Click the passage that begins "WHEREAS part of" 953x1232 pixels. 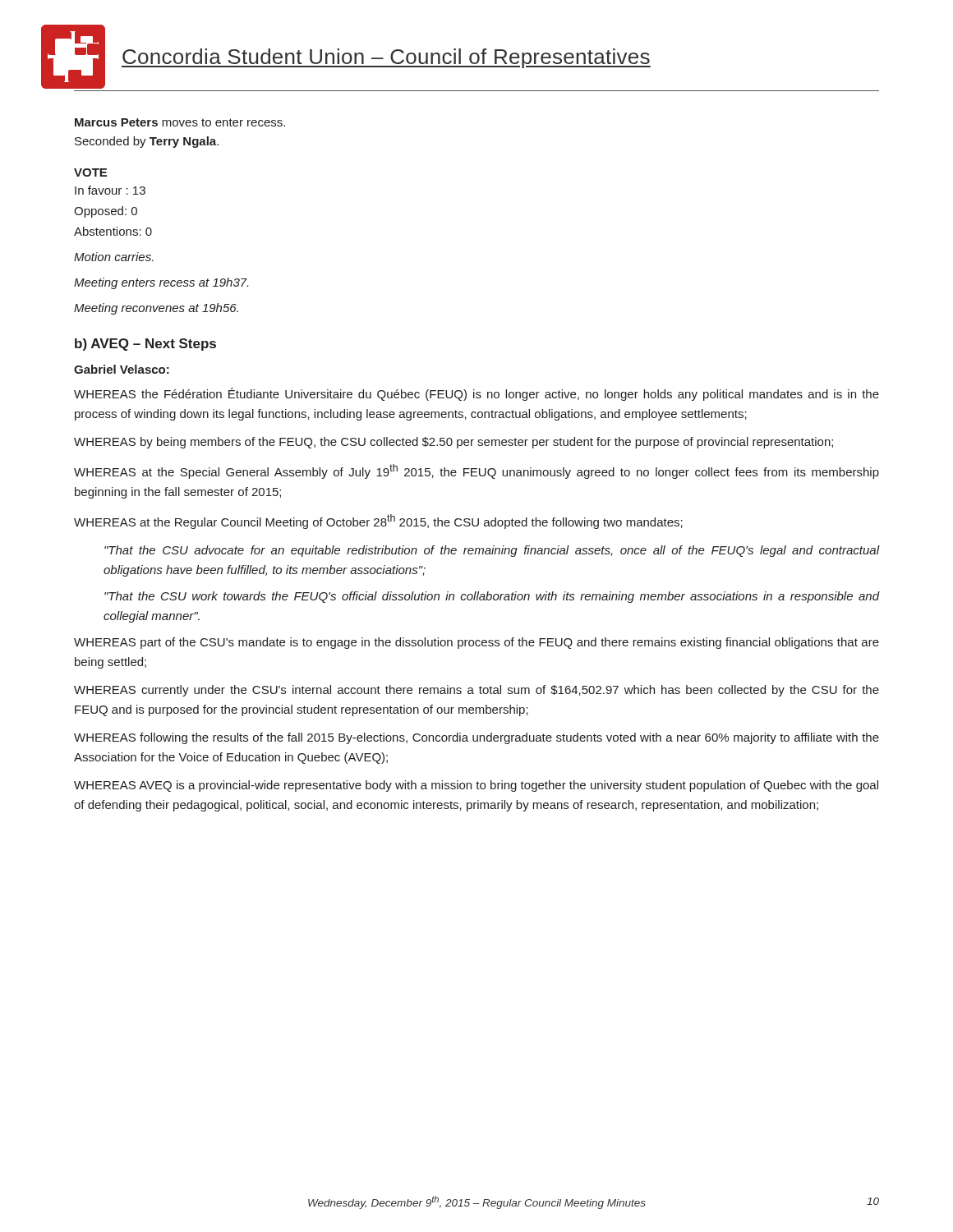(476, 652)
